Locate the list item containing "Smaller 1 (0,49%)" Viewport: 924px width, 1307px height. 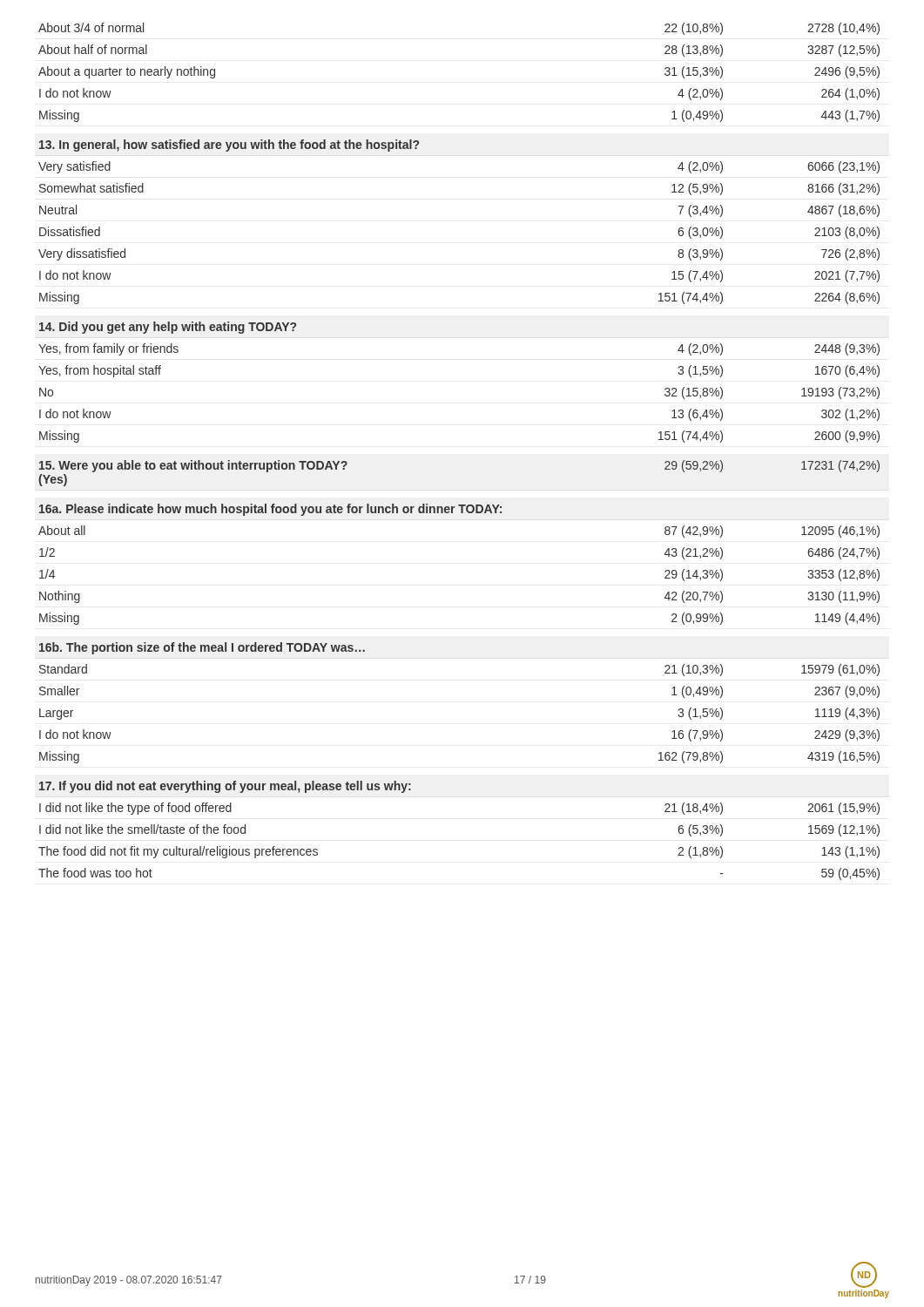click(x=61, y=691)
